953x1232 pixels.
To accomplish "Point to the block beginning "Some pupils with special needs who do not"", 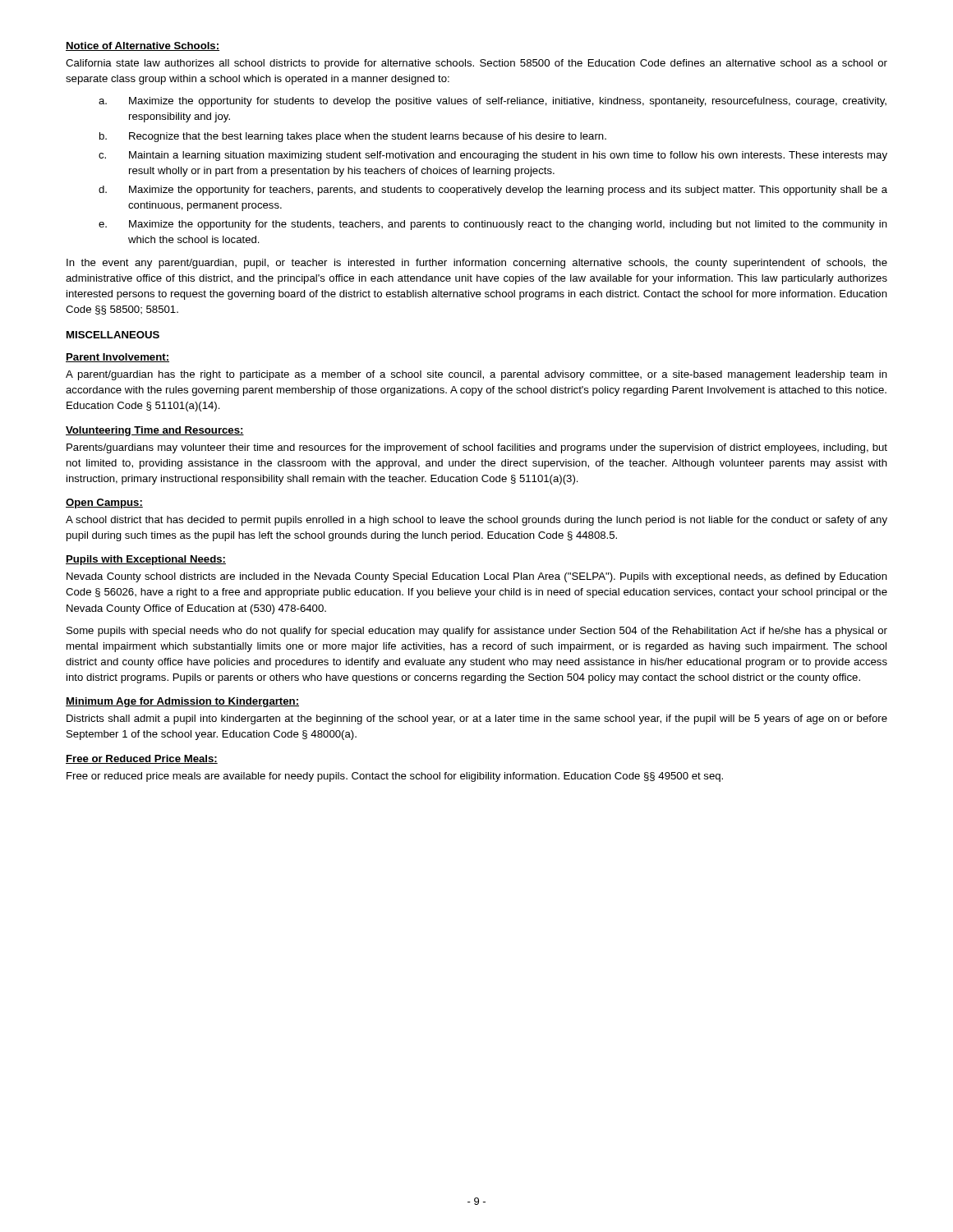I will (476, 654).
